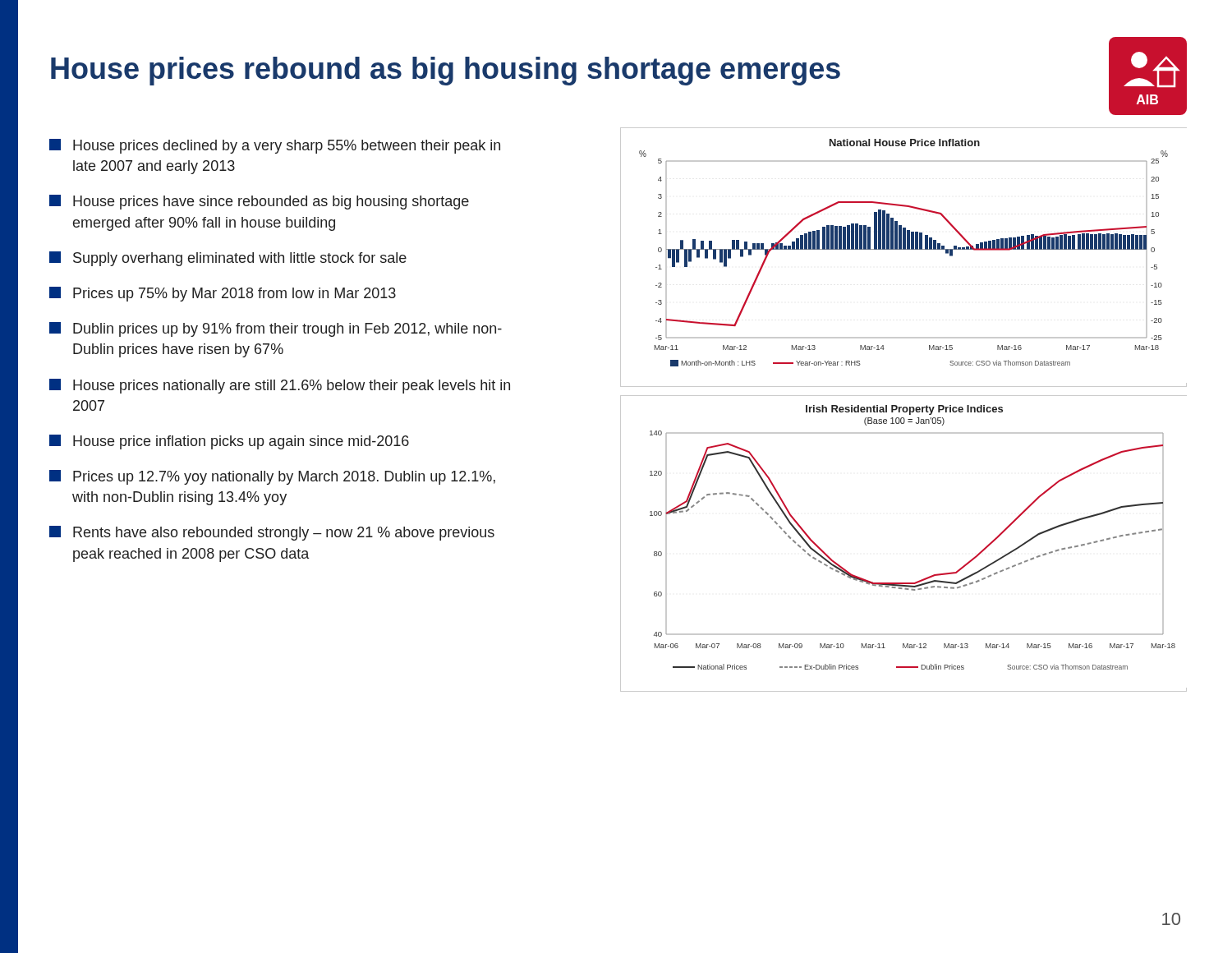Find the element starting "House prices rebound as big housing"

tap(480, 69)
